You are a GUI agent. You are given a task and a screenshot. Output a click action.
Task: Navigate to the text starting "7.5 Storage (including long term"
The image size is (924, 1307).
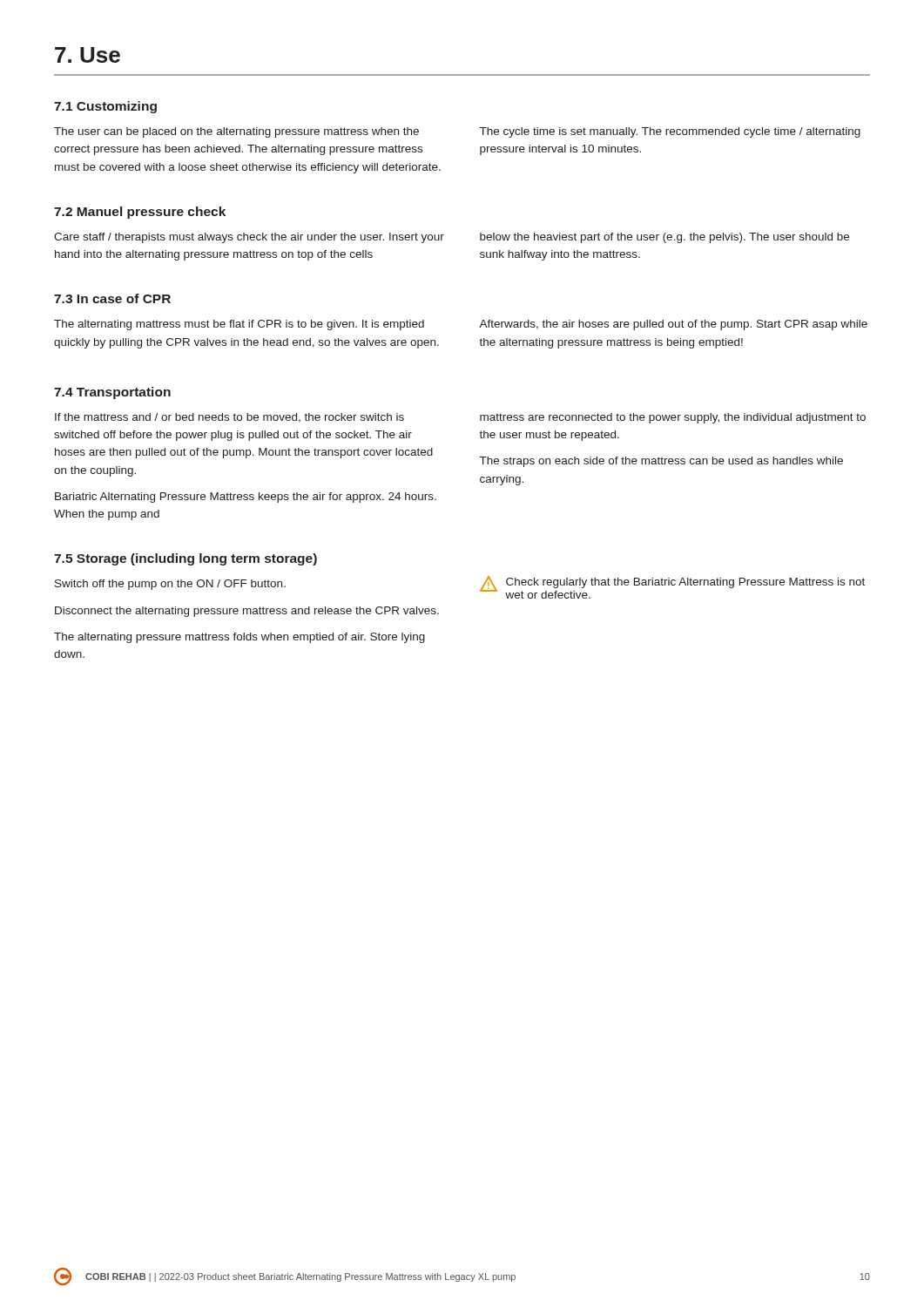pos(186,558)
